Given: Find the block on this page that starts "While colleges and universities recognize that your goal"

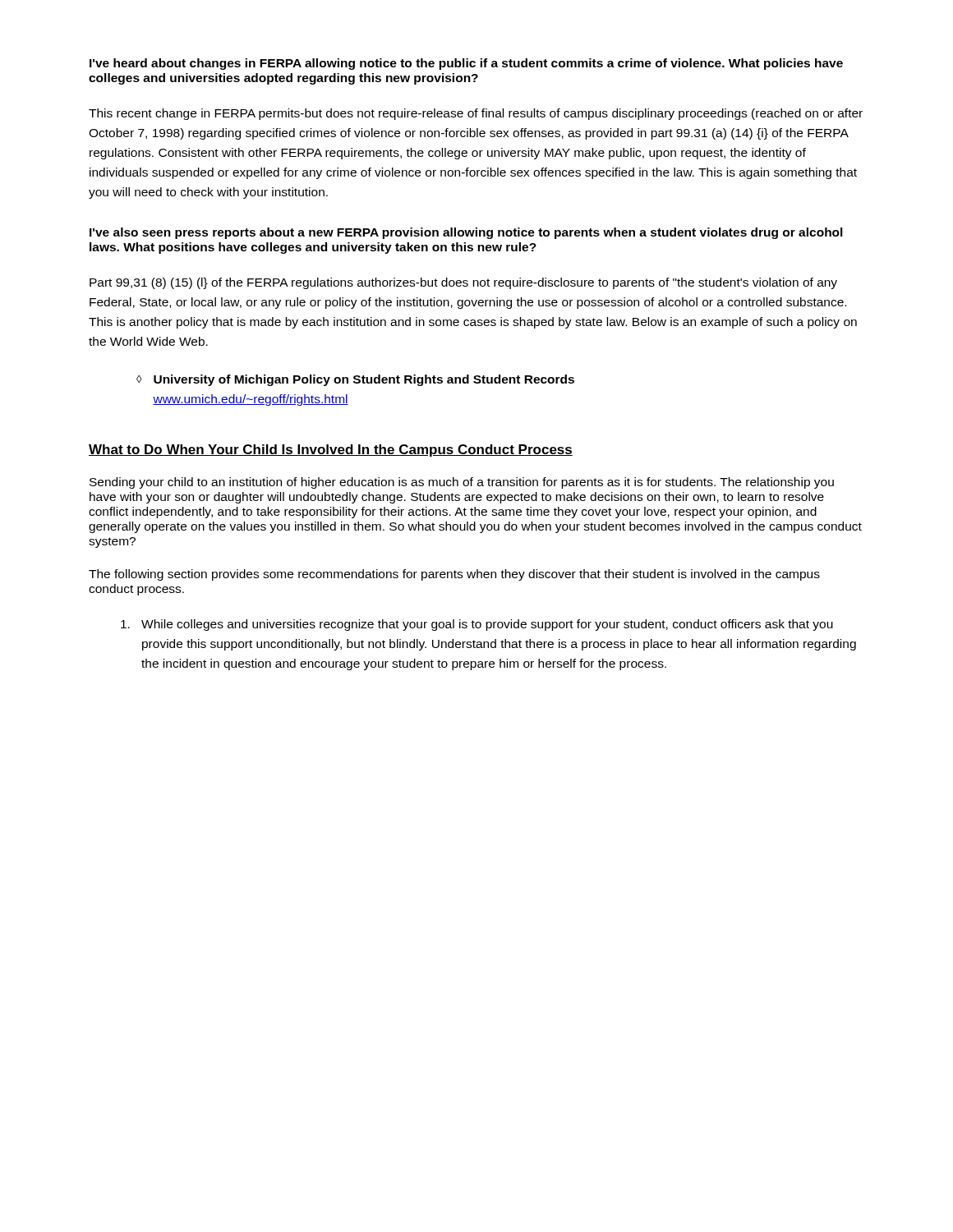Looking at the screenshot, I should pos(492,644).
